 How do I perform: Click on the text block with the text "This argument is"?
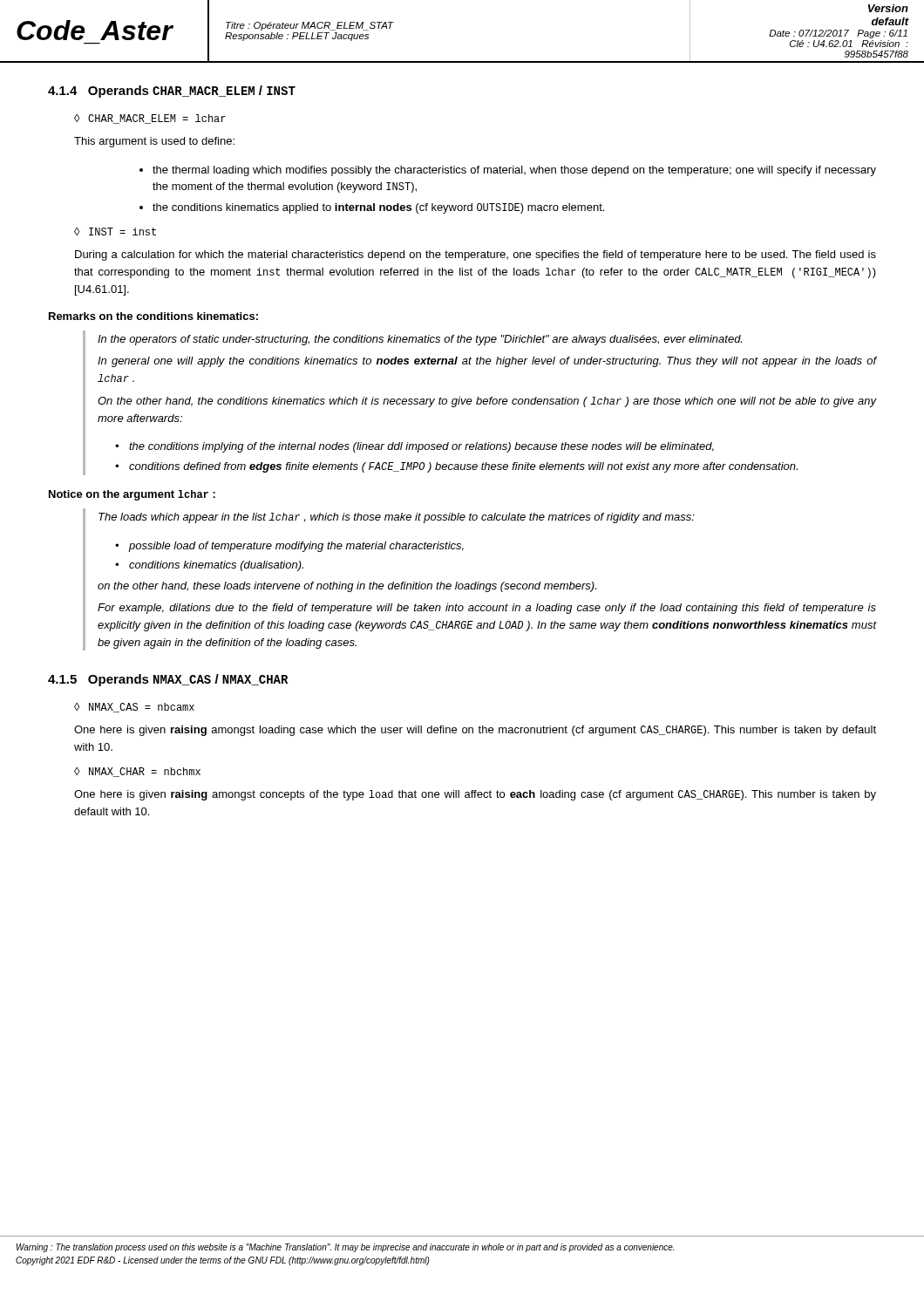coord(155,141)
